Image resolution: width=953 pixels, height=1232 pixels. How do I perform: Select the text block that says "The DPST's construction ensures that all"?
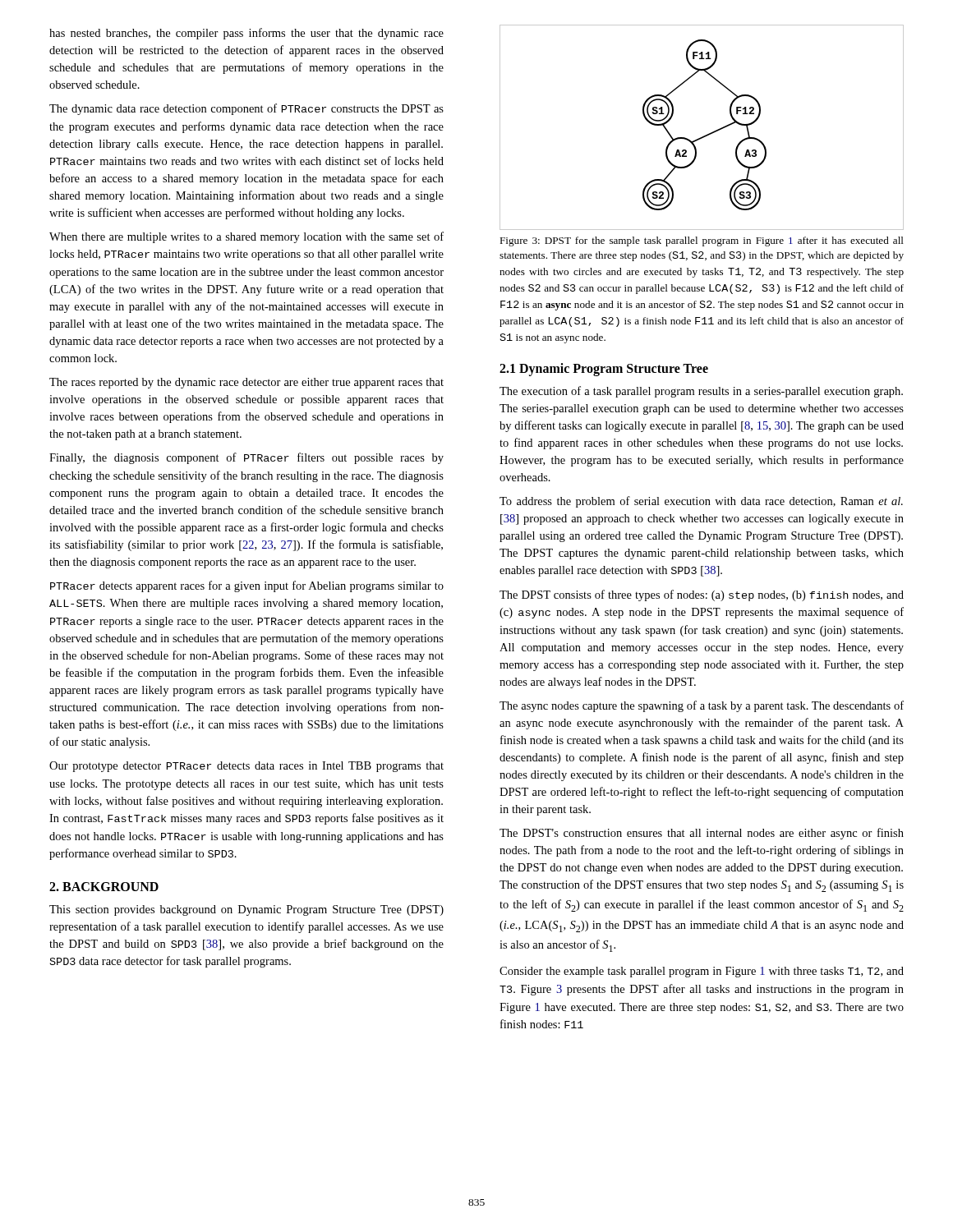702,890
